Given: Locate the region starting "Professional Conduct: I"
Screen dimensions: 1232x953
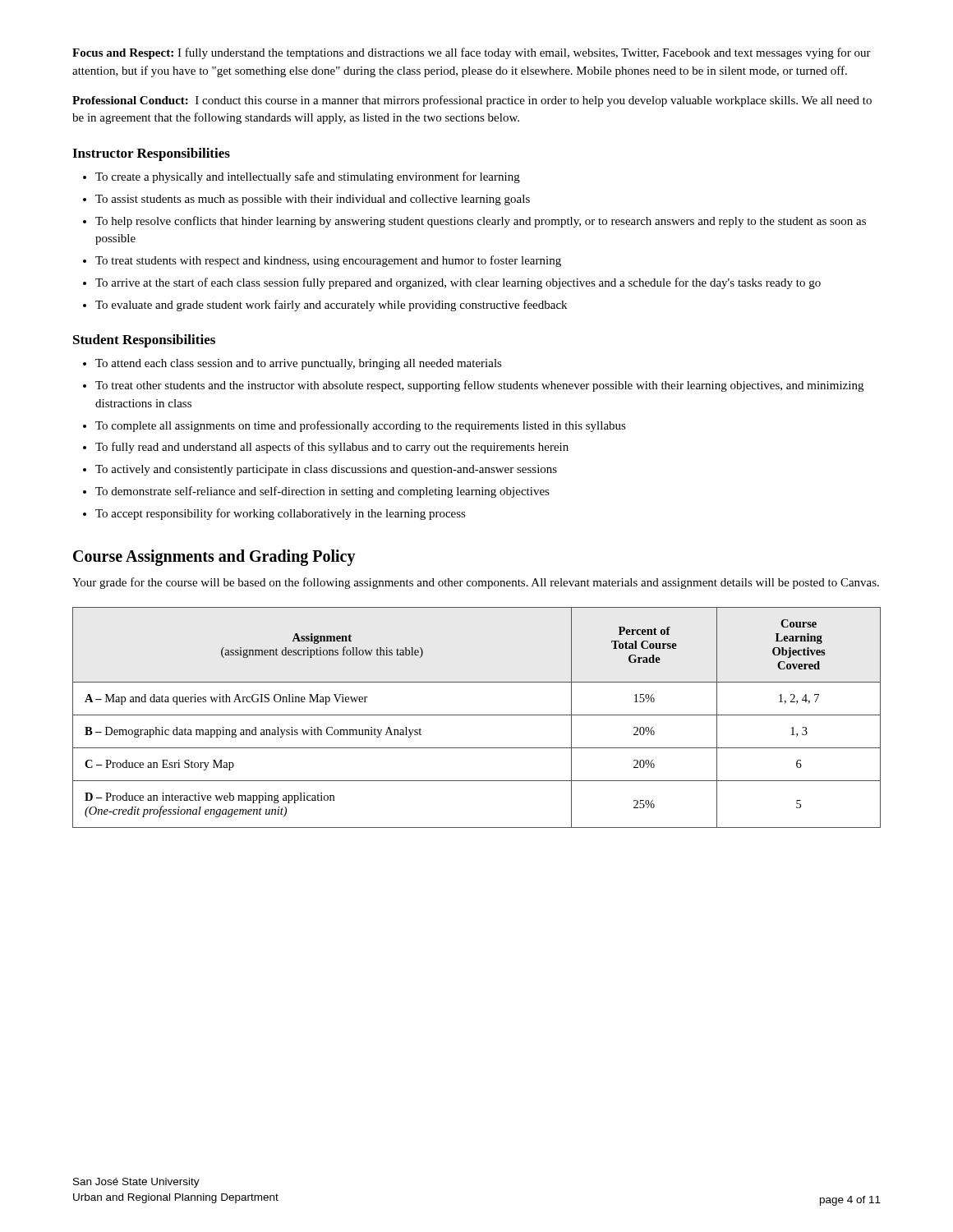Looking at the screenshot, I should pos(472,109).
